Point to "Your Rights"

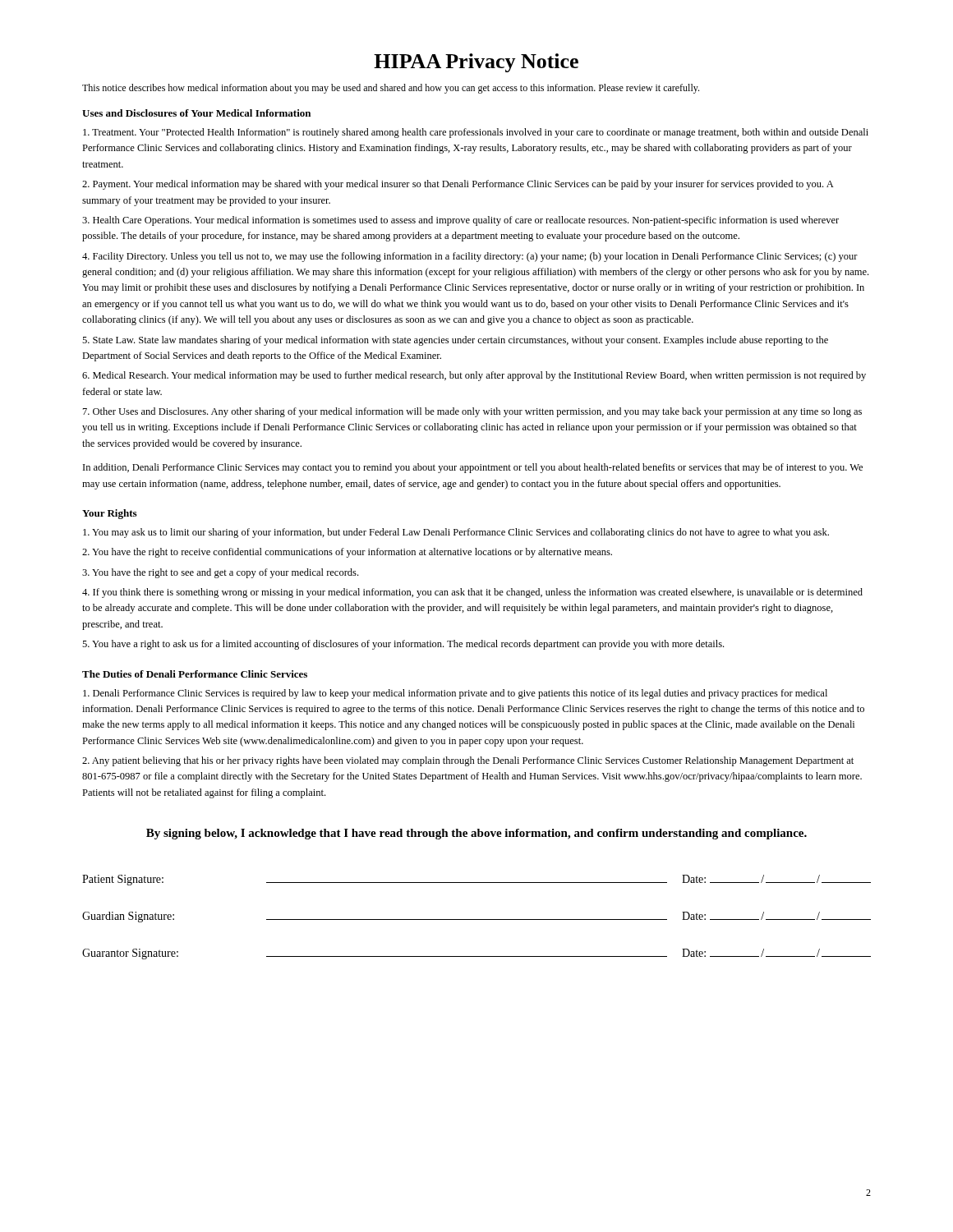point(109,513)
